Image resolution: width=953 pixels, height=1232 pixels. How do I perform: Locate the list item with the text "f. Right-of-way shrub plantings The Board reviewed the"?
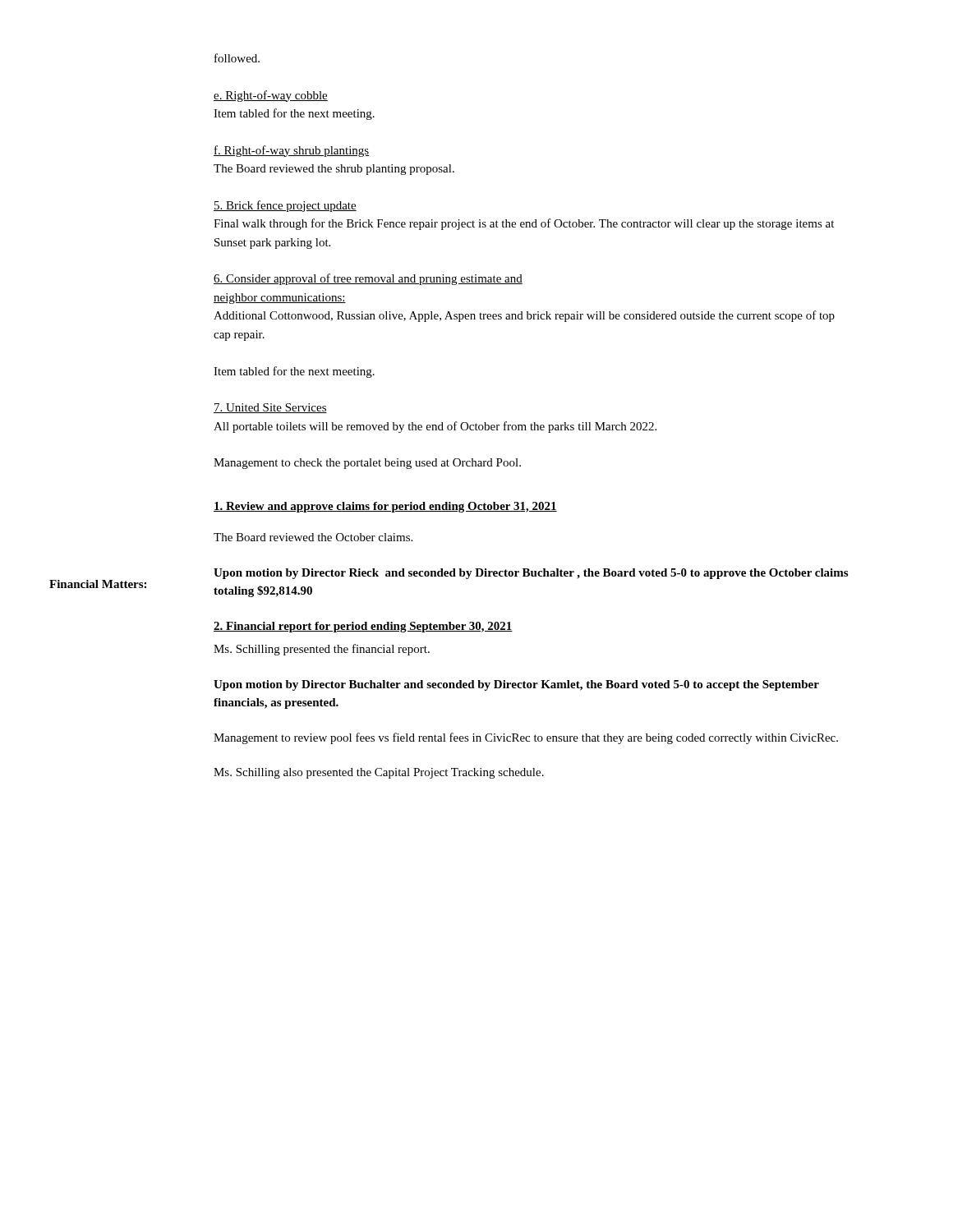click(334, 159)
